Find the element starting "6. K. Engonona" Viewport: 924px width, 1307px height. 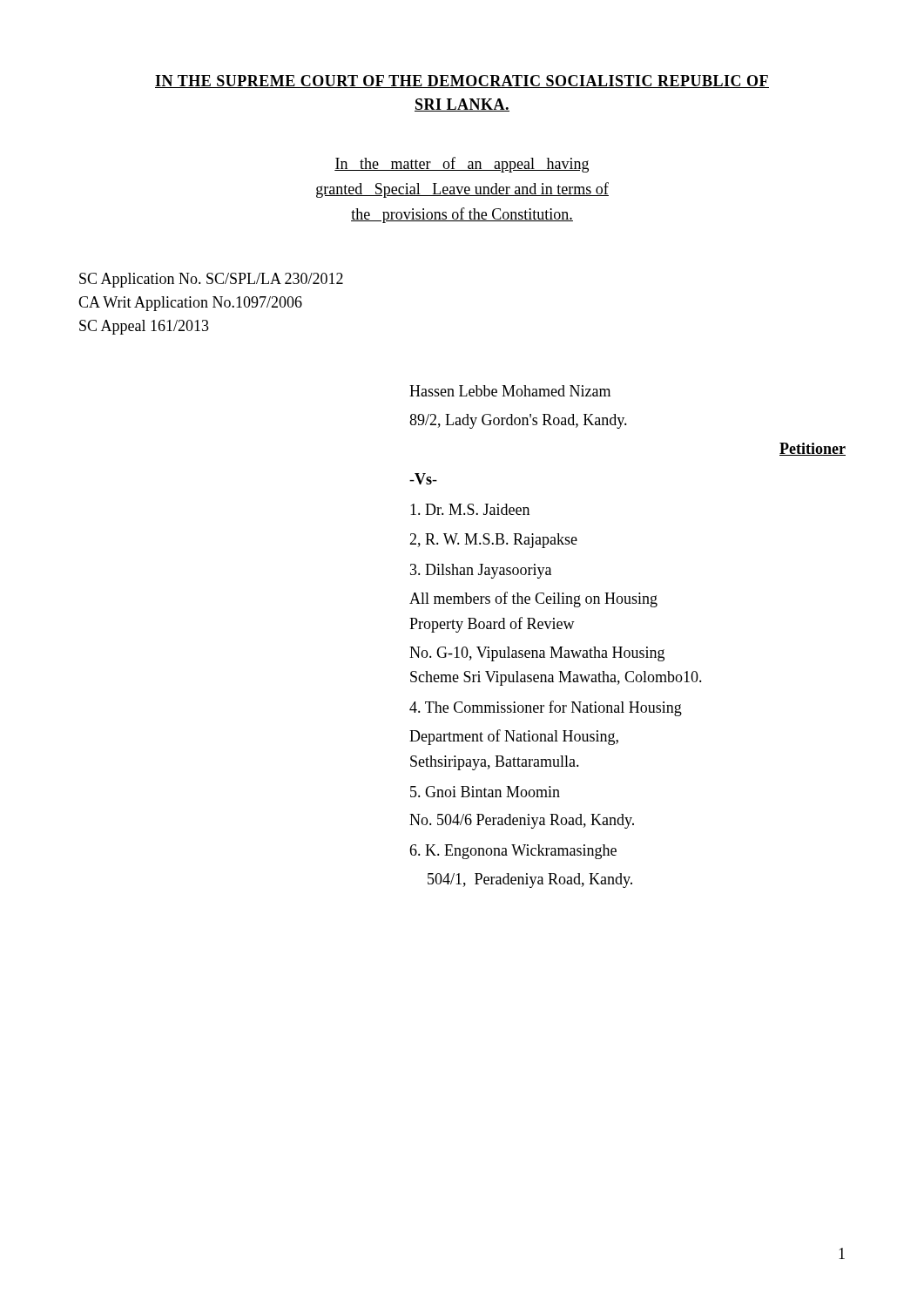(x=627, y=865)
